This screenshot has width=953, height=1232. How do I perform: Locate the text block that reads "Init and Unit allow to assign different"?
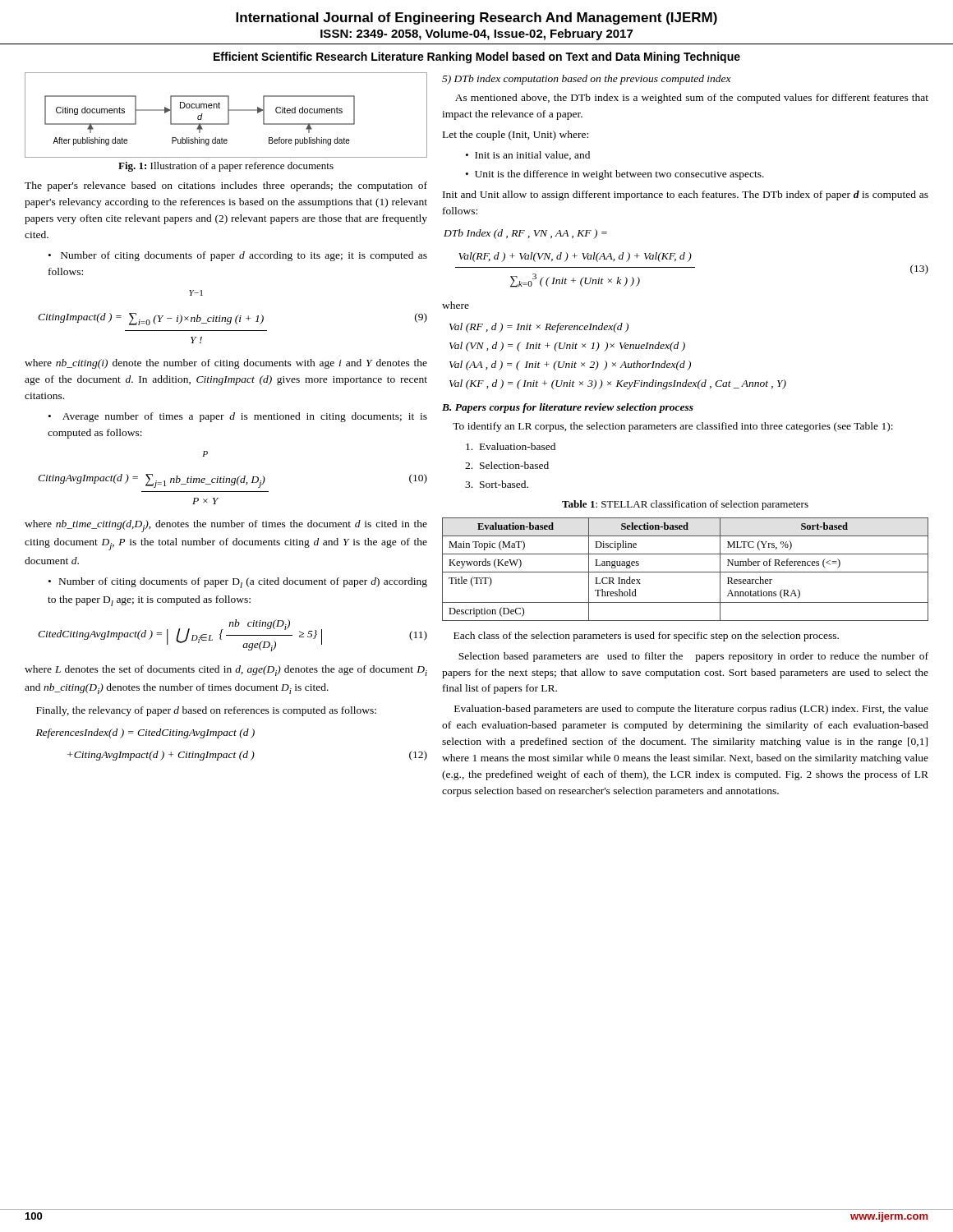coord(685,202)
